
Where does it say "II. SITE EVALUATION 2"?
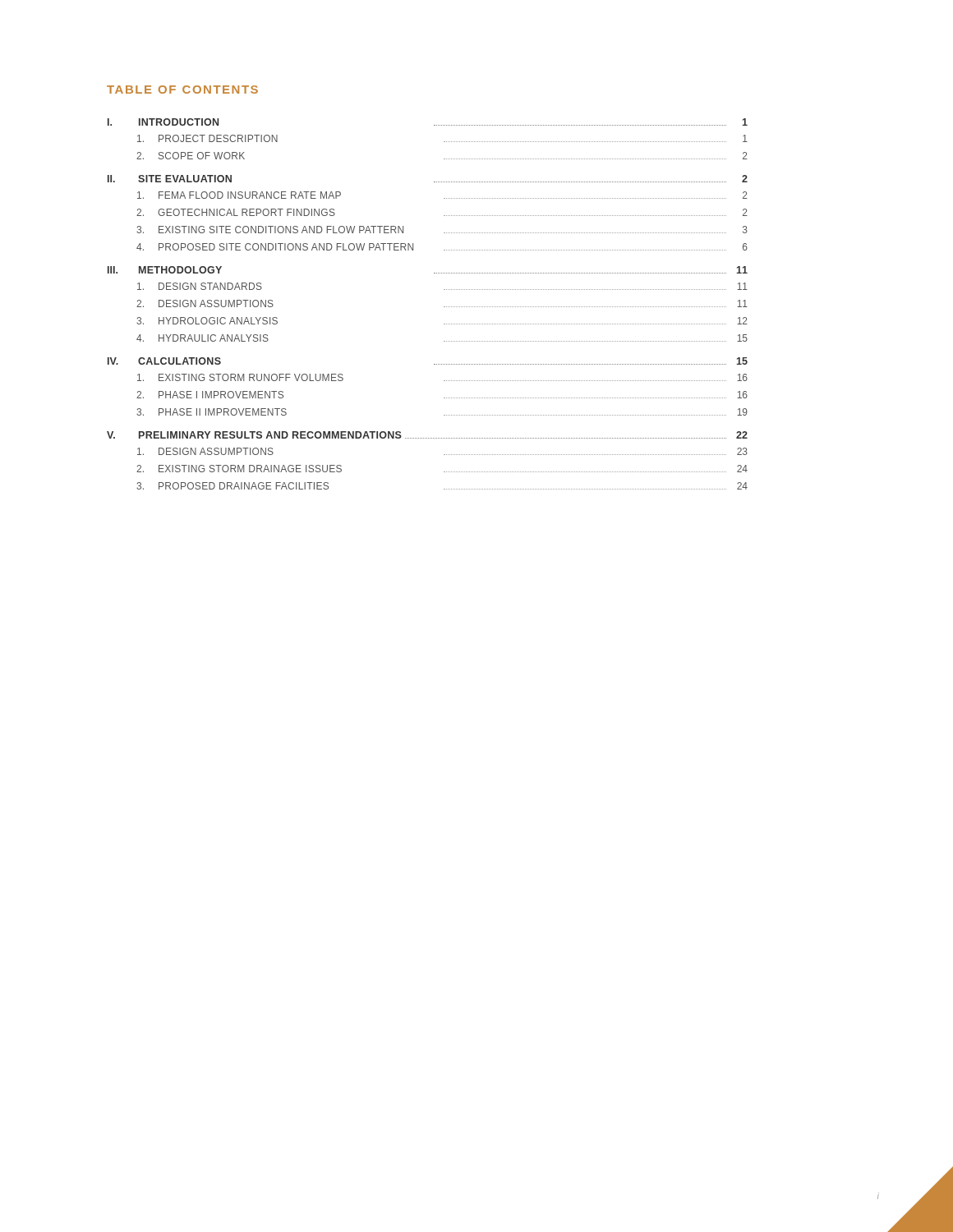[427, 179]
